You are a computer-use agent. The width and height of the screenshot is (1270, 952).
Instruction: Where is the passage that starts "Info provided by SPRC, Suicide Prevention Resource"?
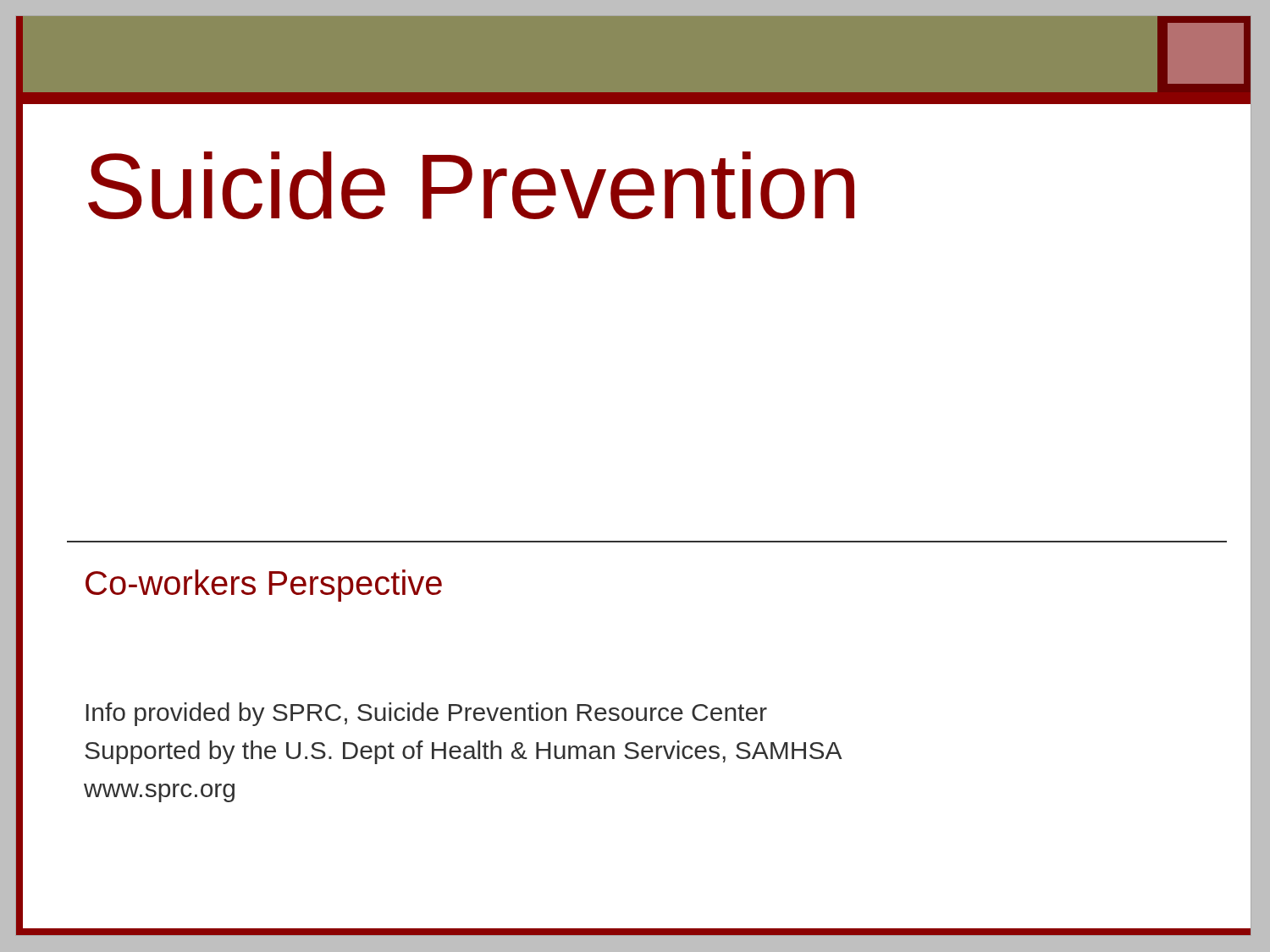pyautogui.click(x=507, y=750)
